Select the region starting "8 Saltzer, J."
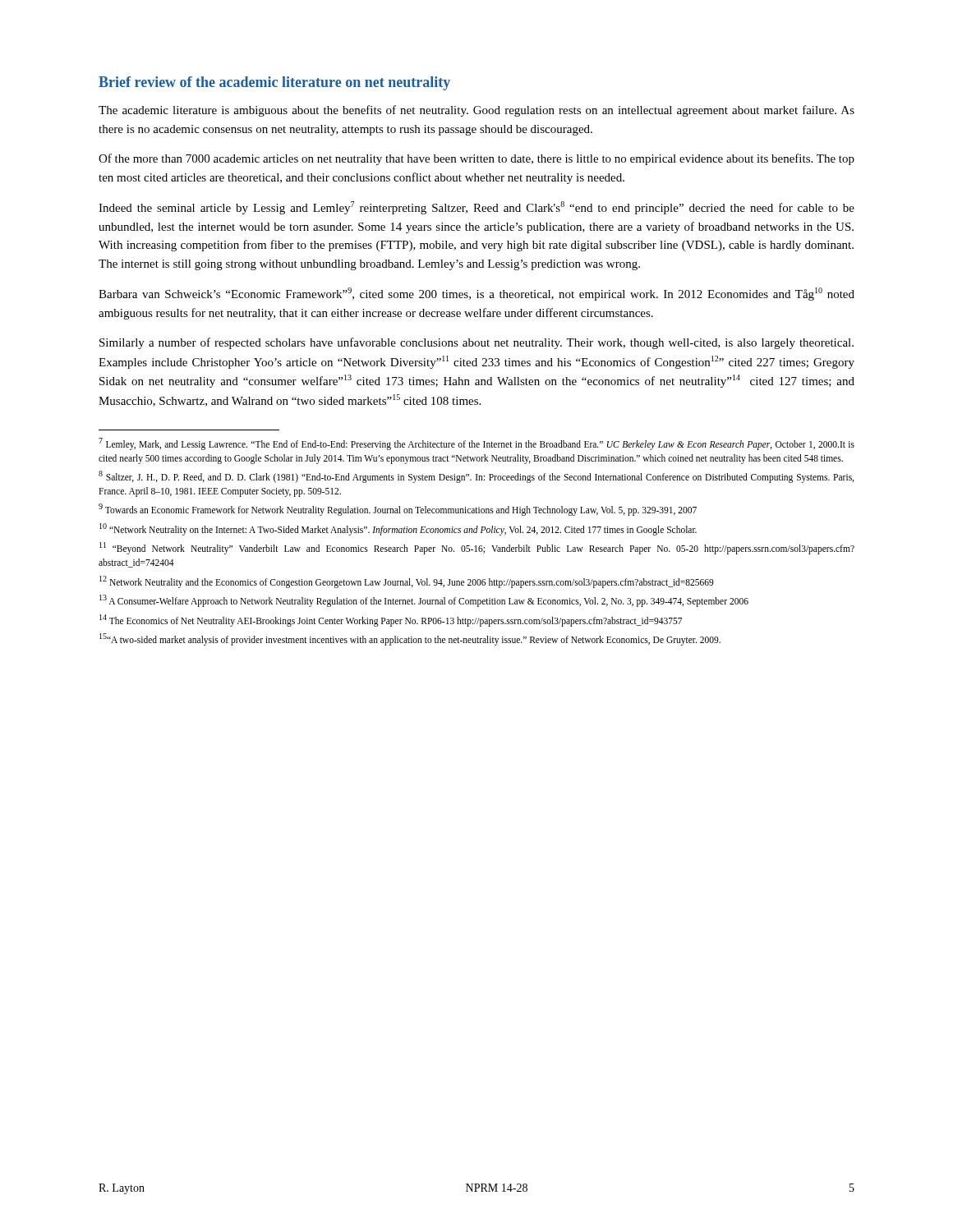The image size is (953, 1232). click(476, 482)
